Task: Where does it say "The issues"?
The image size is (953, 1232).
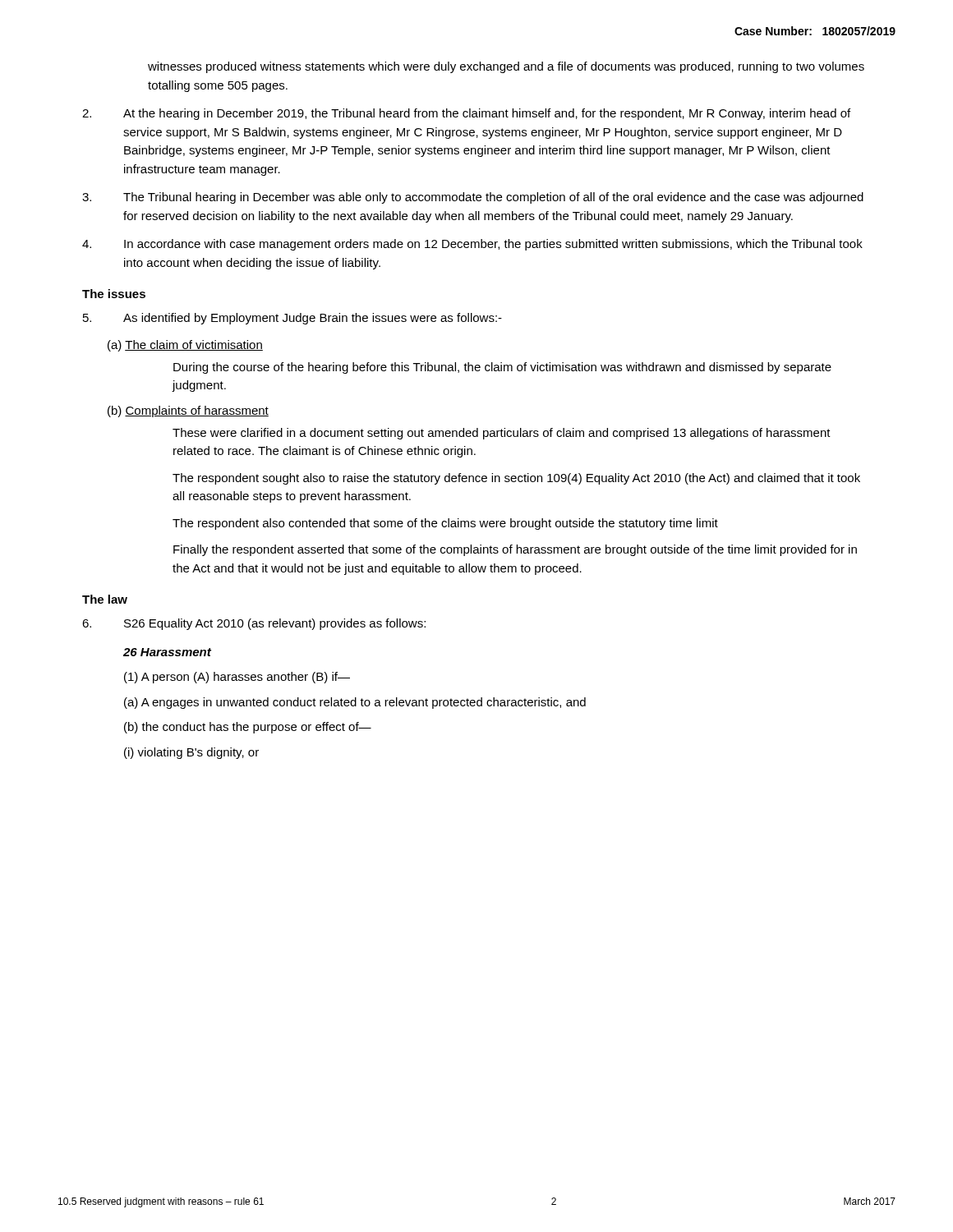Action: (114, 294)
